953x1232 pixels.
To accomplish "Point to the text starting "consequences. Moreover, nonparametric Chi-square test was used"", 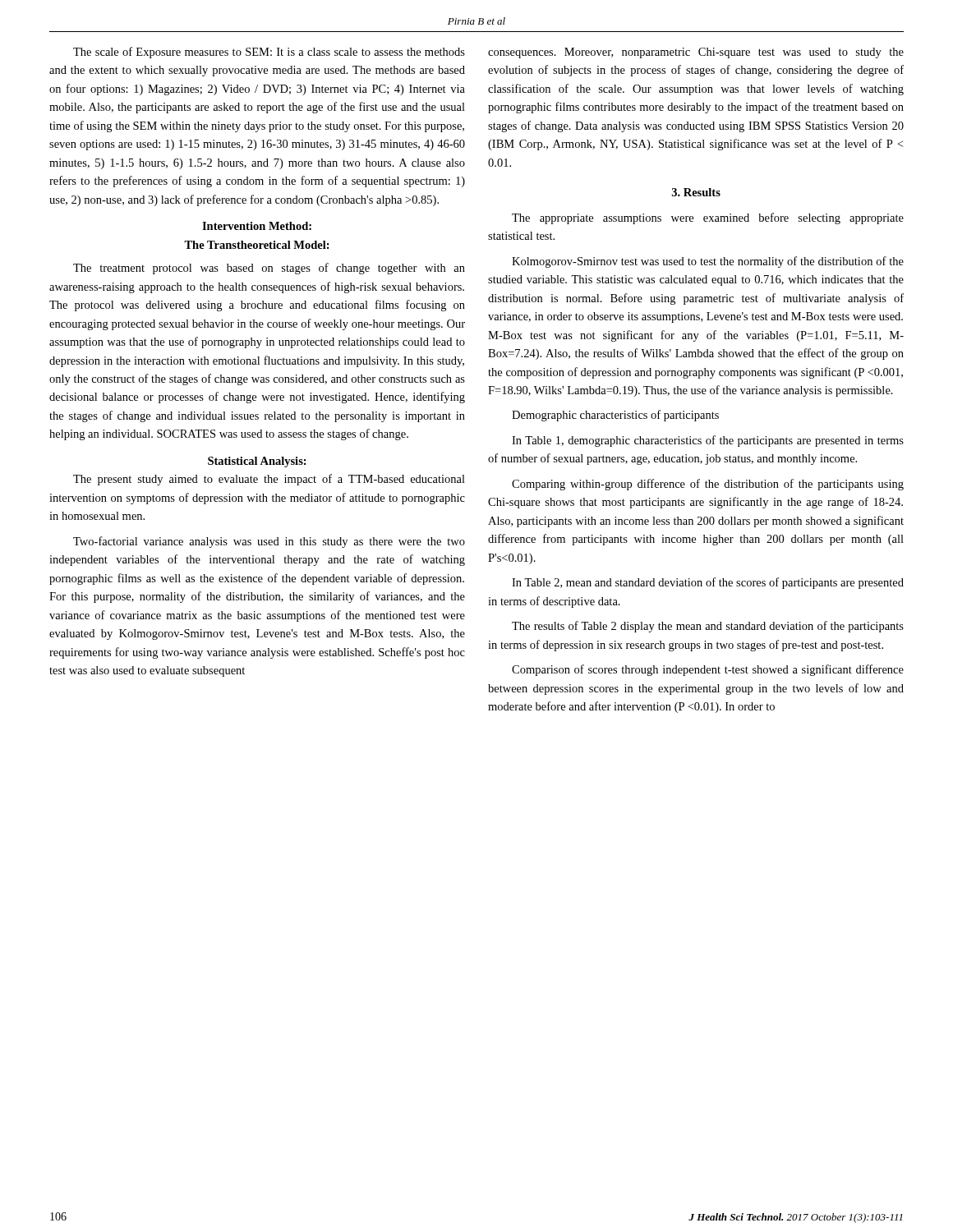I will coord(696,107).
